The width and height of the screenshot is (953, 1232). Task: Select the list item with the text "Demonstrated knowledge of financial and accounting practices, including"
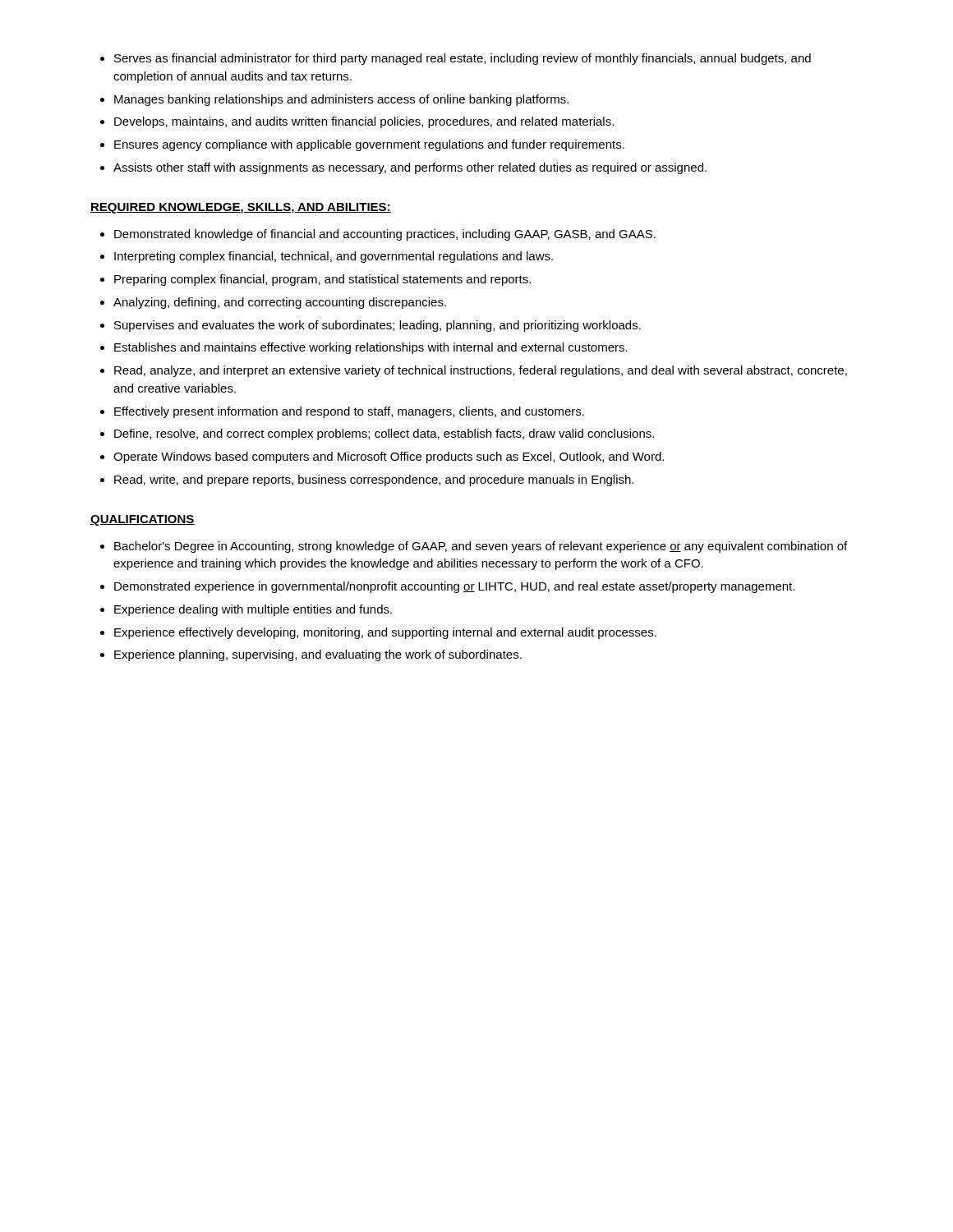pyautogui.click(x=488, y=234)
